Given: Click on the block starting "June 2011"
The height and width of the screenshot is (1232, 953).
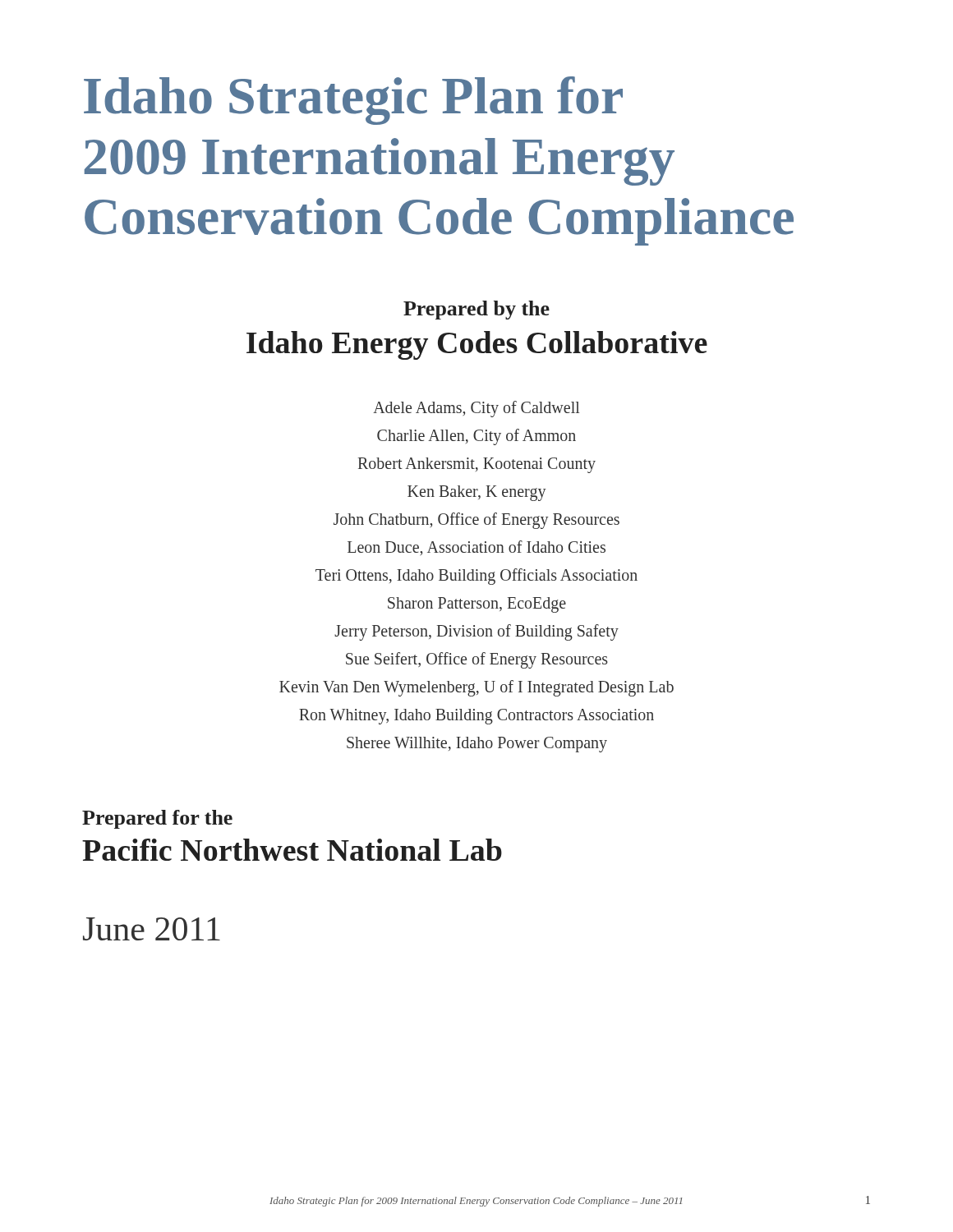Looking at the screenshot, I should pyautogui.click(x=152, y=929).
